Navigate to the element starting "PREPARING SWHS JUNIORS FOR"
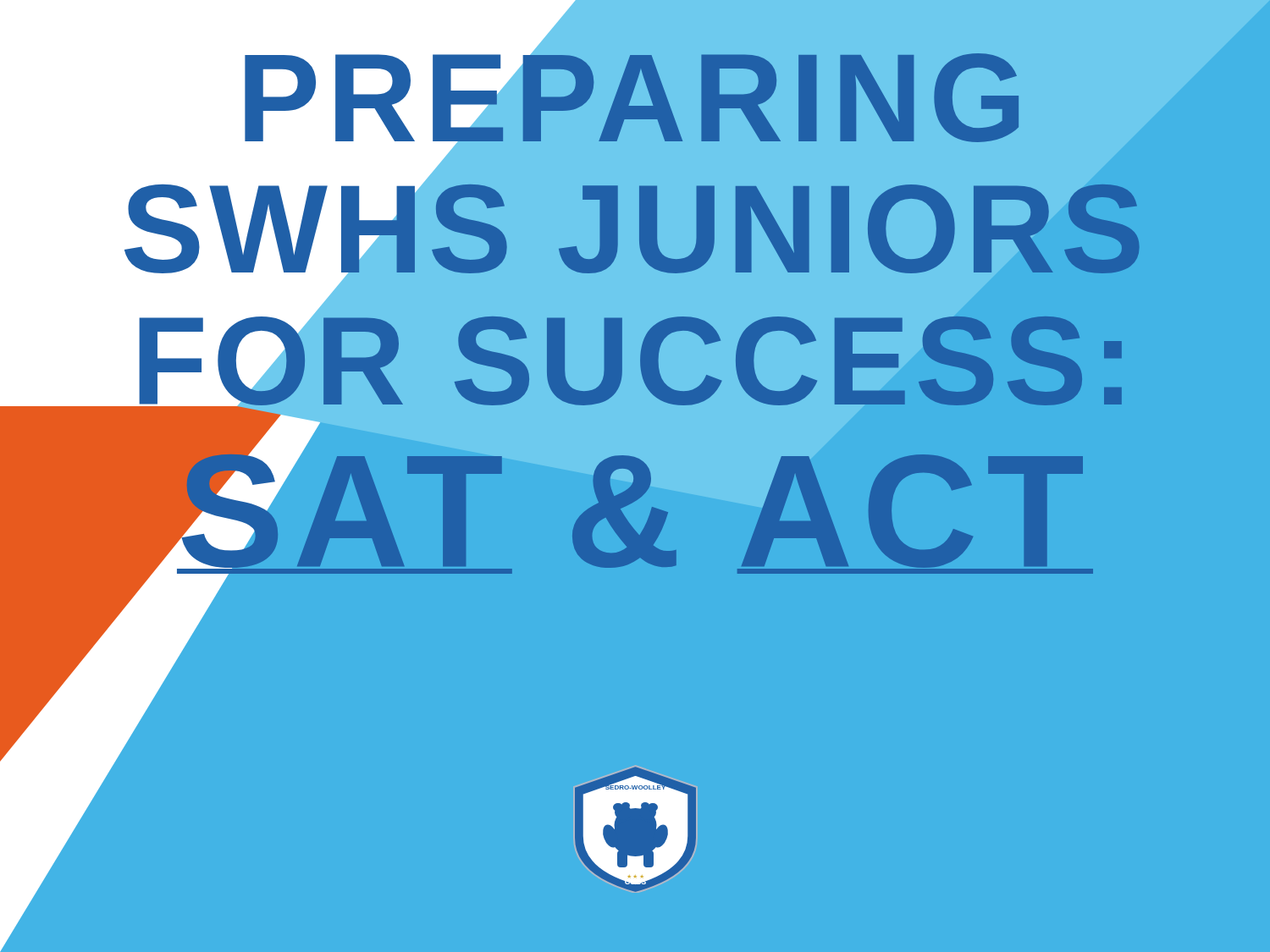The image size is (1270, 952). coord(635,314)
